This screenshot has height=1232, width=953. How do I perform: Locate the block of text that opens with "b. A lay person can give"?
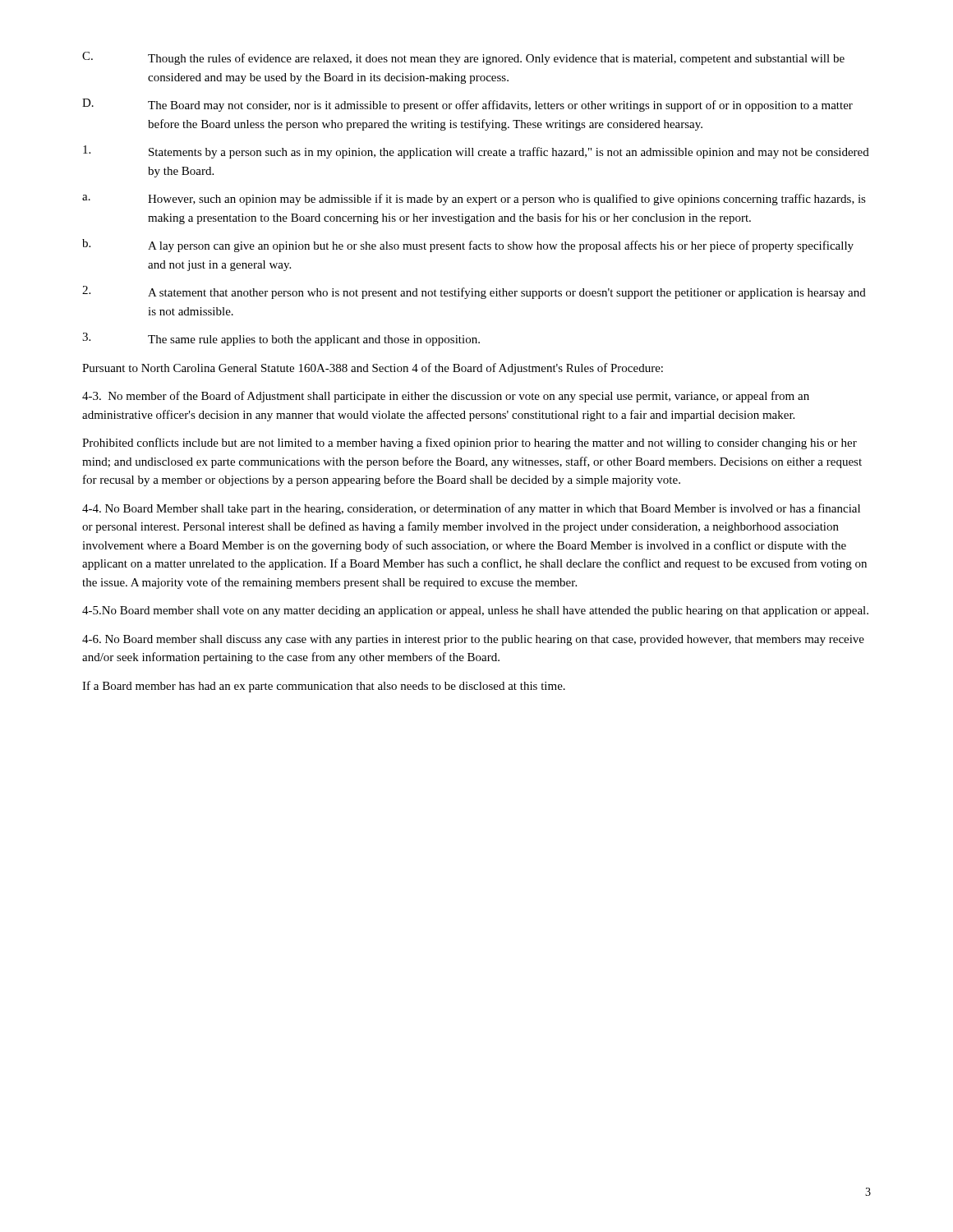476,255
